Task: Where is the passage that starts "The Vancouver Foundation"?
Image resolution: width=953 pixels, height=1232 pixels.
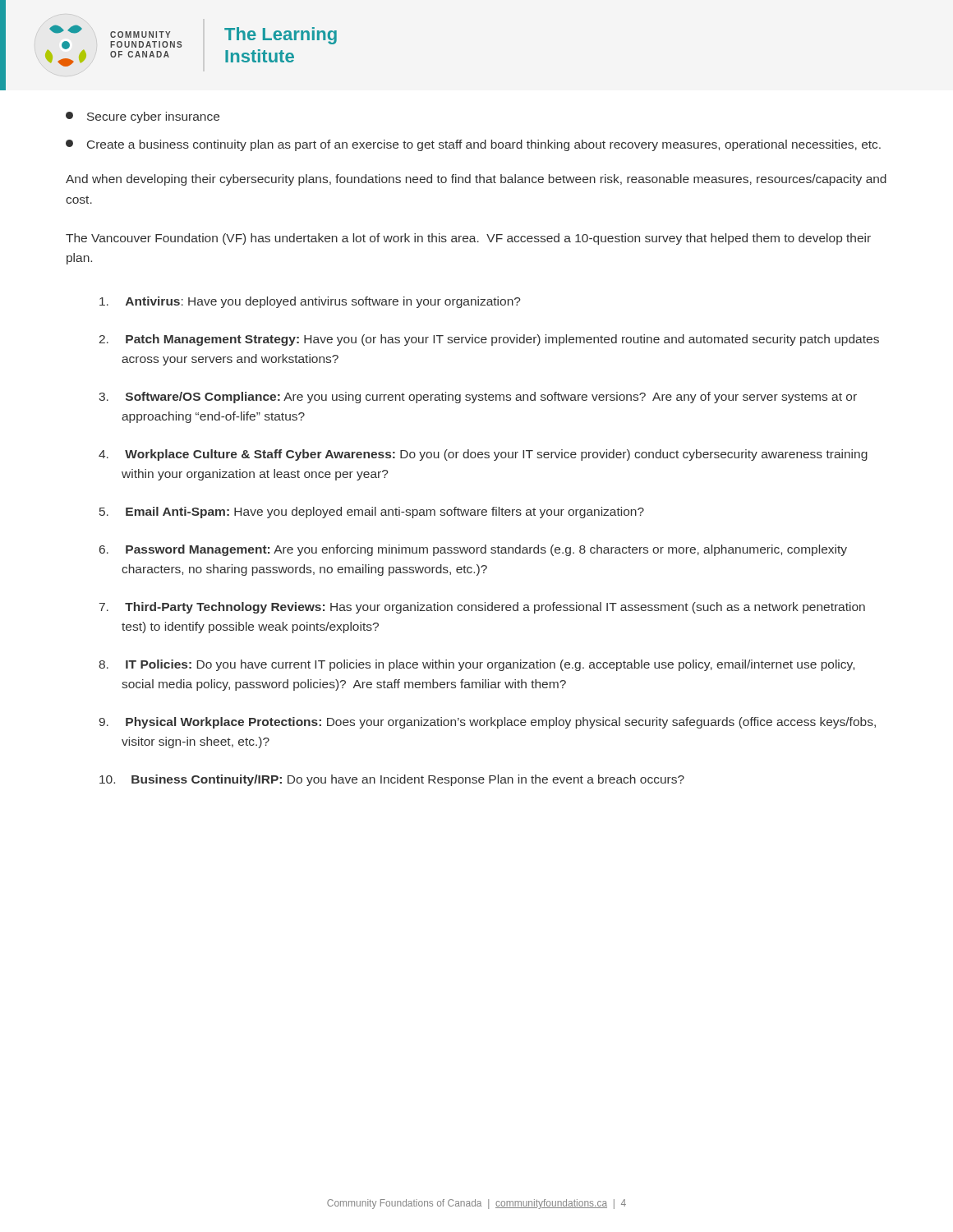Action: coord(468,248)
